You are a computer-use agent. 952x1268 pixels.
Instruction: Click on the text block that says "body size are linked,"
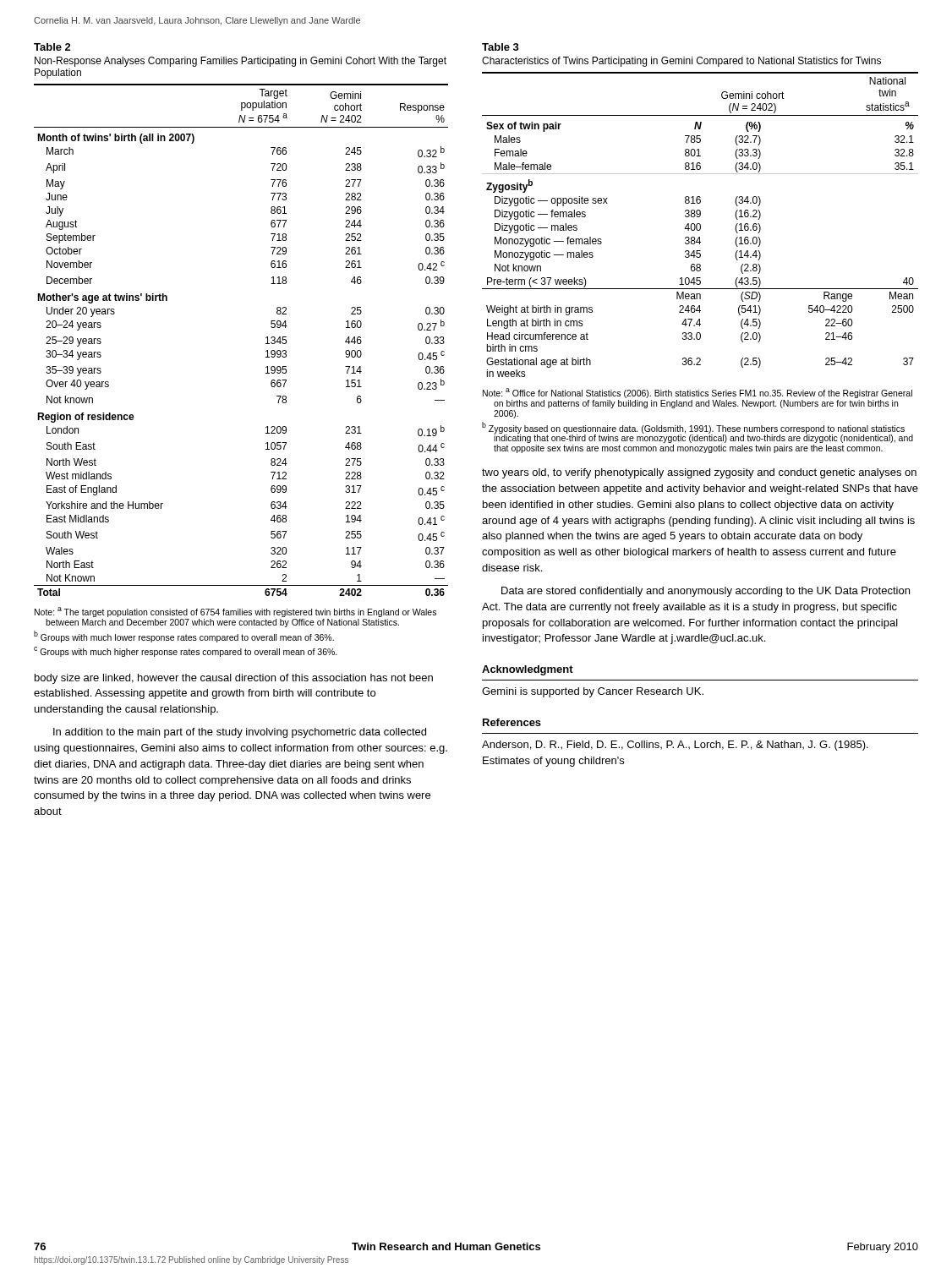[x=241, y=745]
